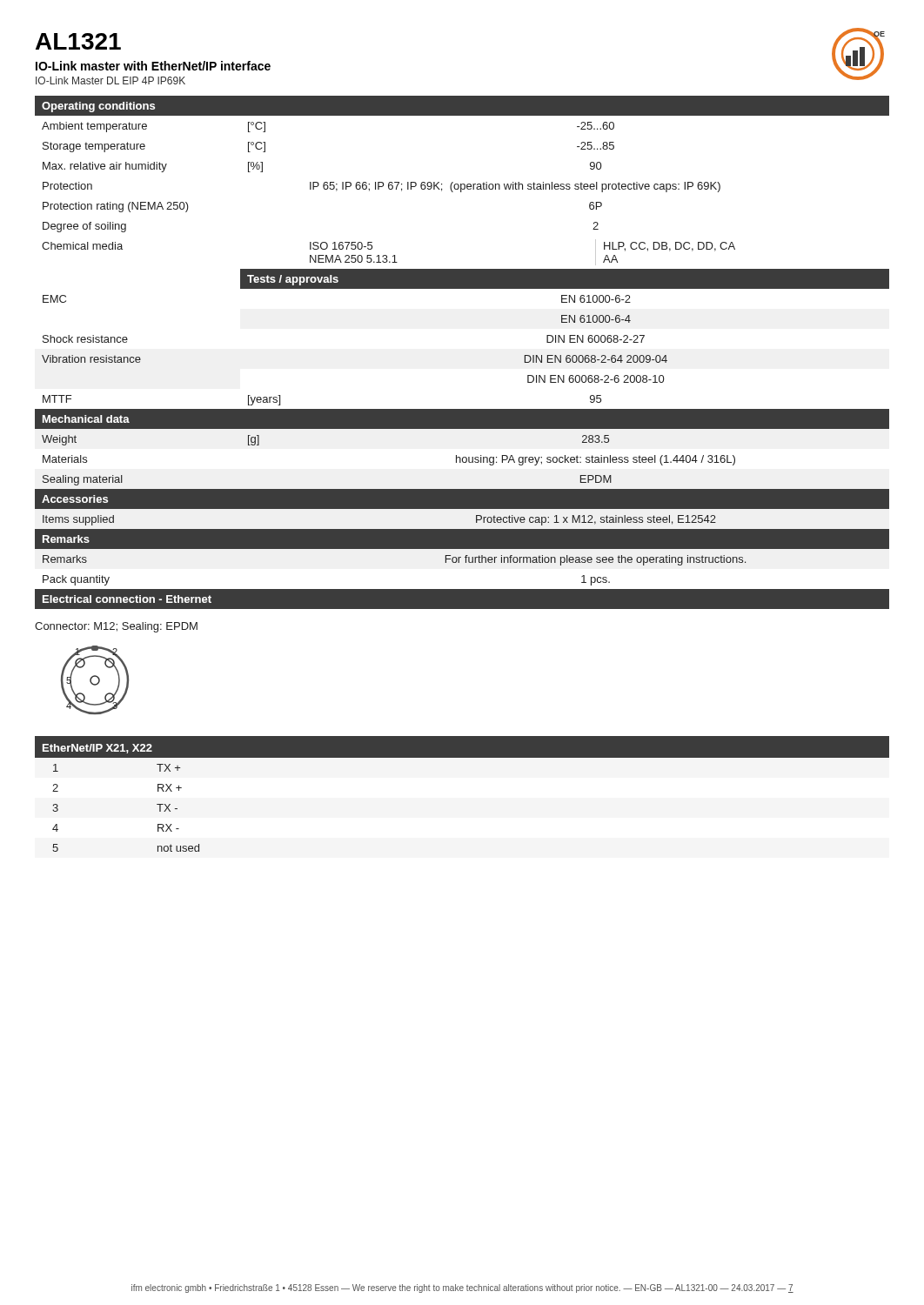Find the table that mentions "Storage temperature"
The width and height of the screenshot is (924, 1305).
tap(462, 352)
